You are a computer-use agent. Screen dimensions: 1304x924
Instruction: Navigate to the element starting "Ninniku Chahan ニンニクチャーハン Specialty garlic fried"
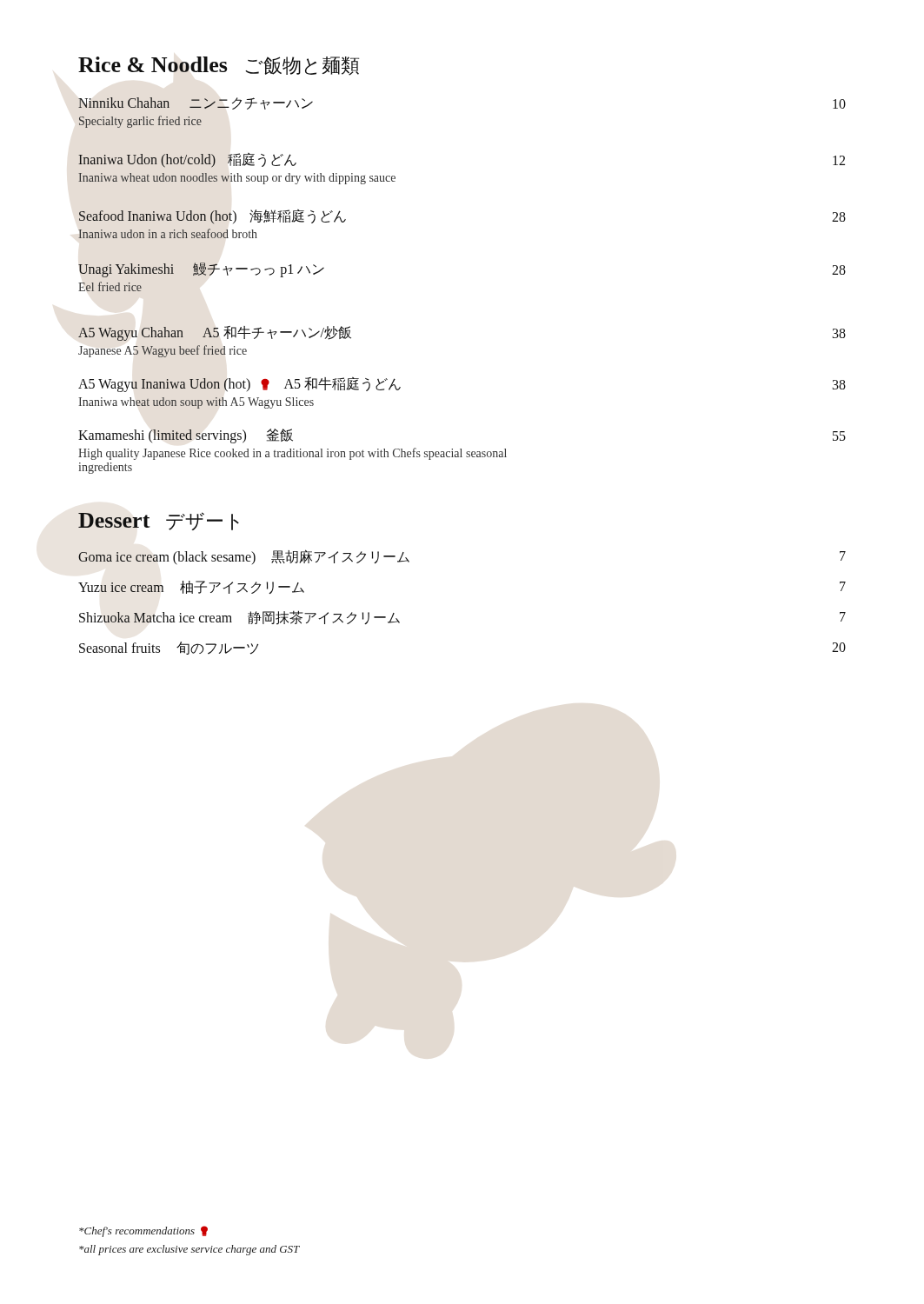click(101, 103)
